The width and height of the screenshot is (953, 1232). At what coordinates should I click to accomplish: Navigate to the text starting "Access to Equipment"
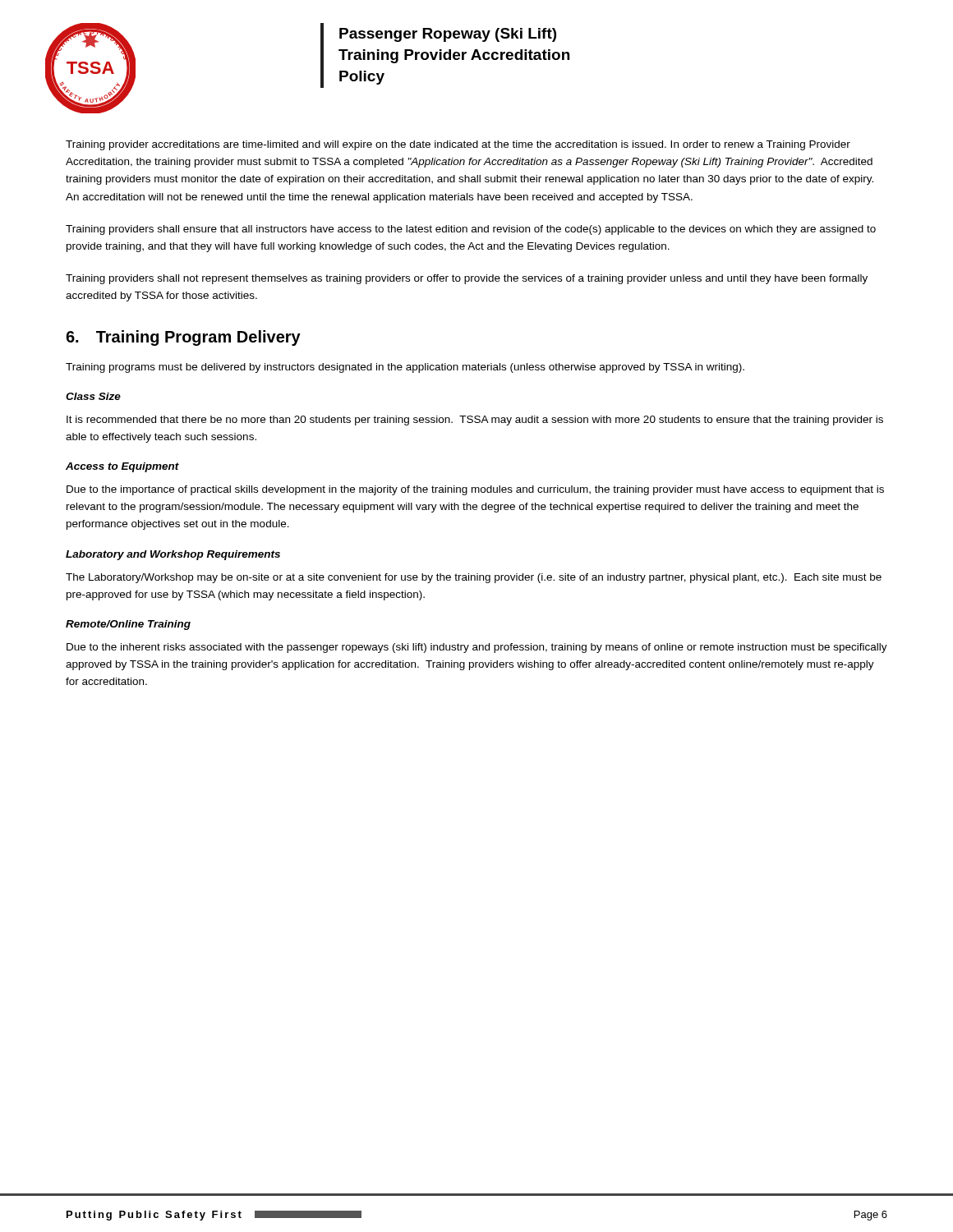[122, 466]
